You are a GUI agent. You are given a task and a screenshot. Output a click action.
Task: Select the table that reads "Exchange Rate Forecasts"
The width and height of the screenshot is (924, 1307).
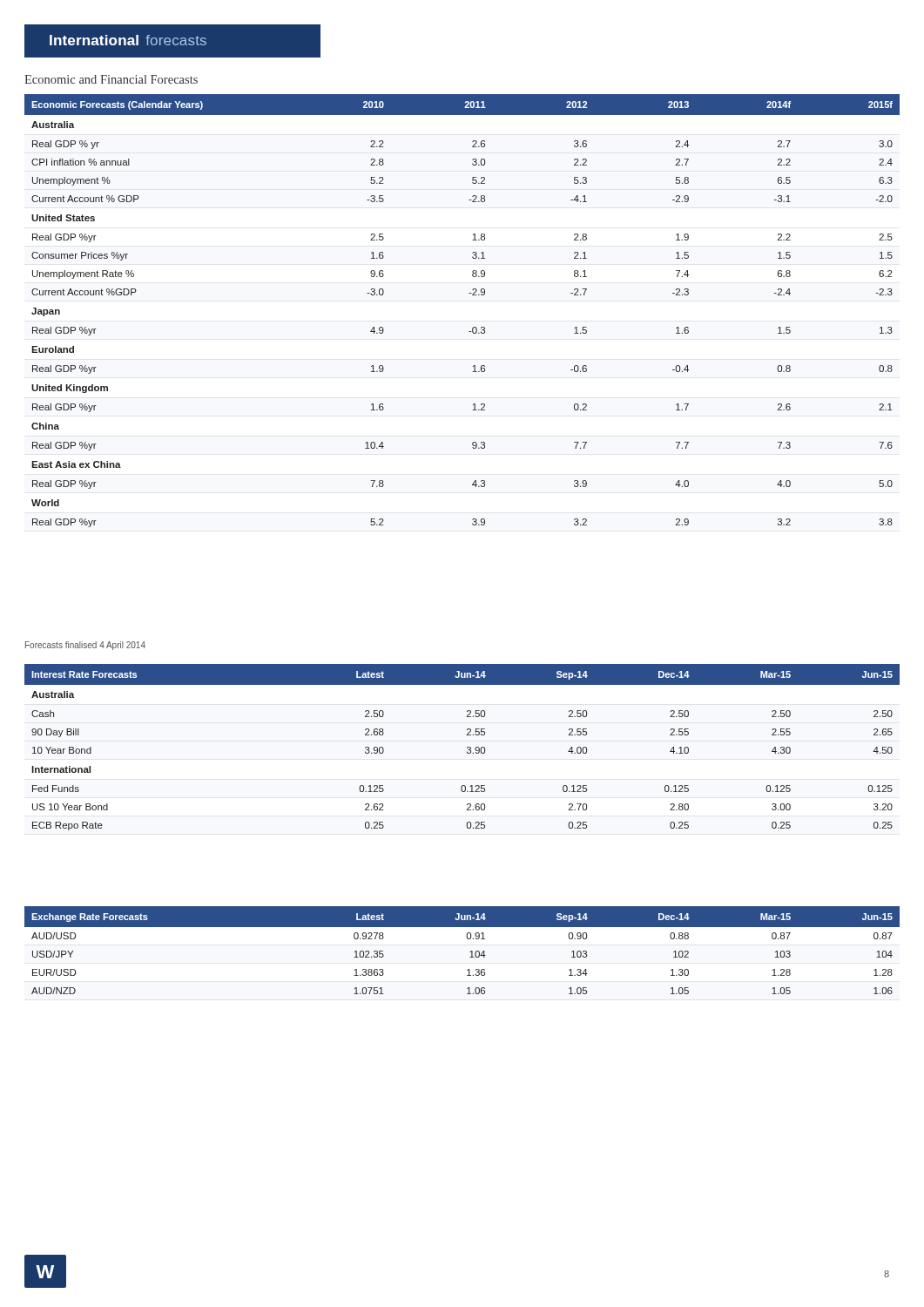[462, 953]
